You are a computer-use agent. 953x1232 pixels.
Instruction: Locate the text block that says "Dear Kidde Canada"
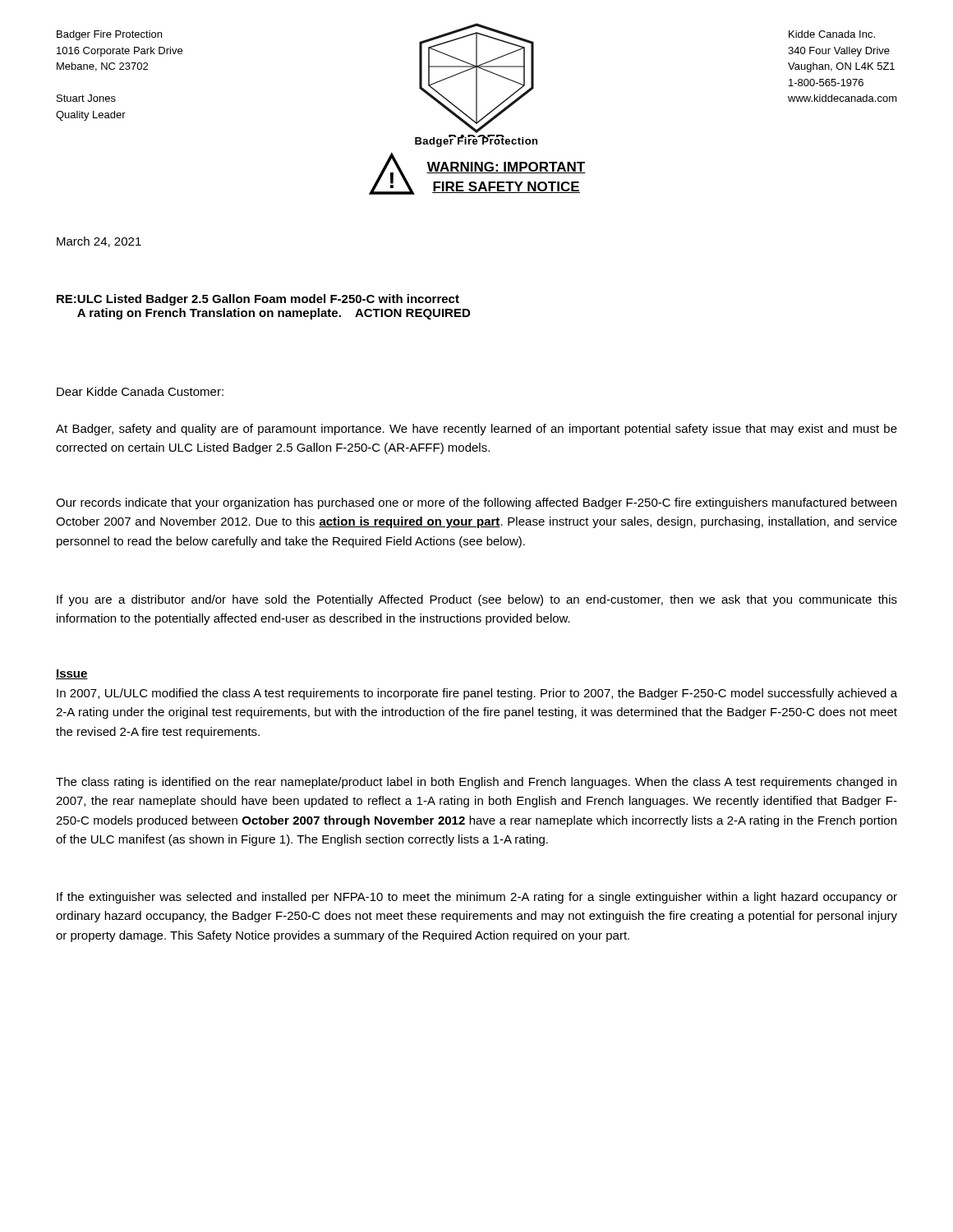click(x=140, y=391)
